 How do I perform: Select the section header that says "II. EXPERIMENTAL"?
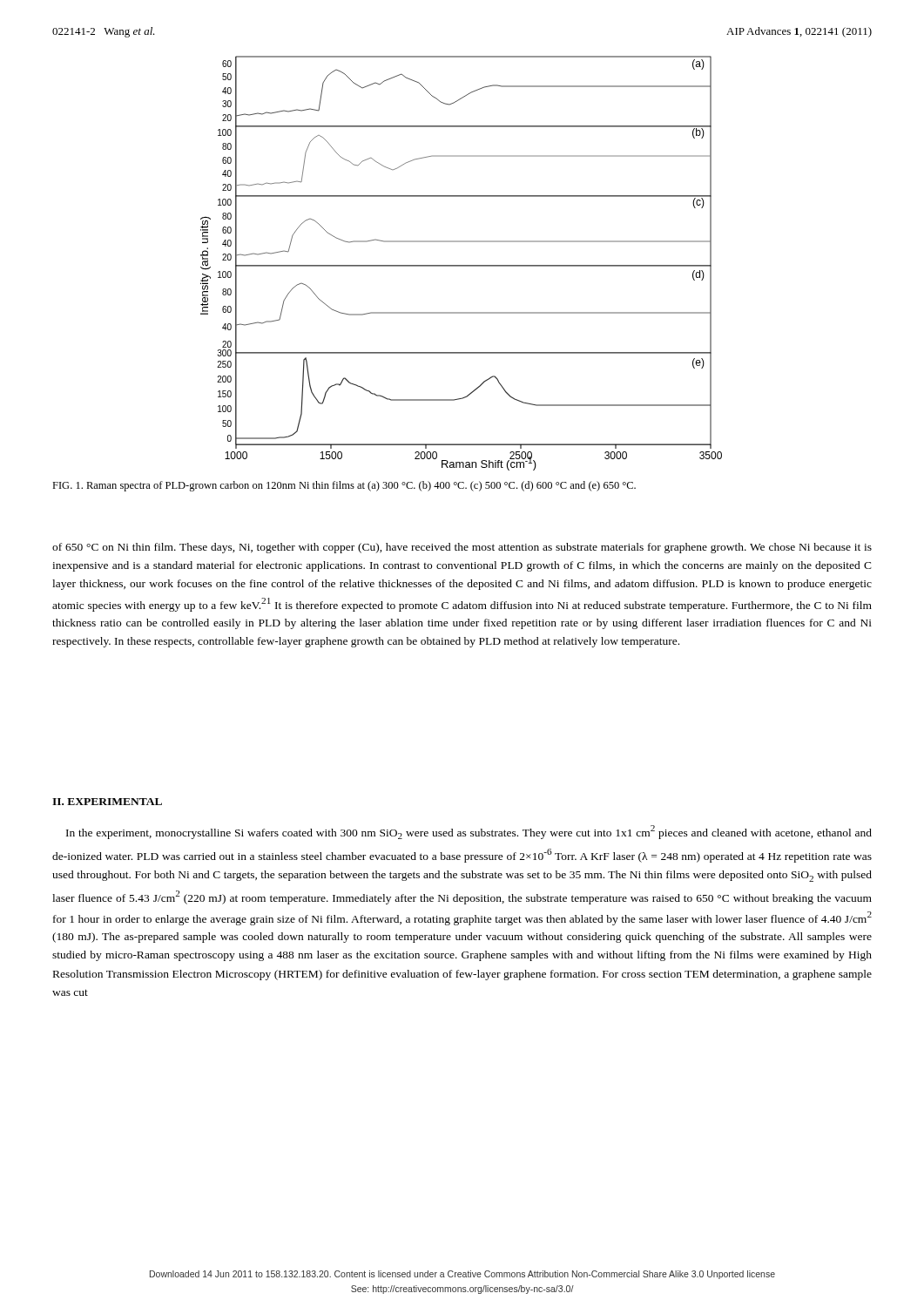(107, 801)
